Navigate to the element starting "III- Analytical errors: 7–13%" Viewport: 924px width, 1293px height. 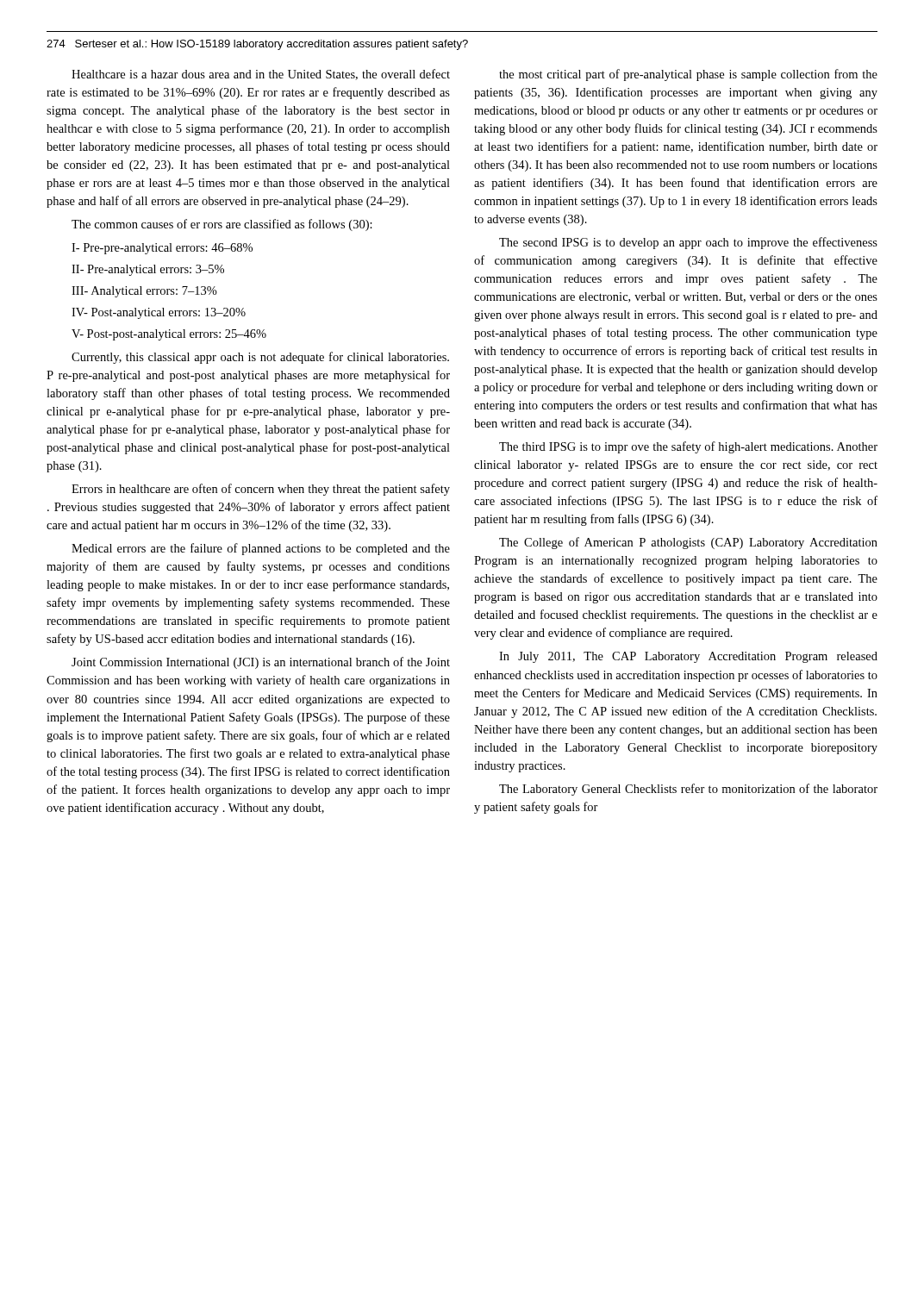(144, 292)
